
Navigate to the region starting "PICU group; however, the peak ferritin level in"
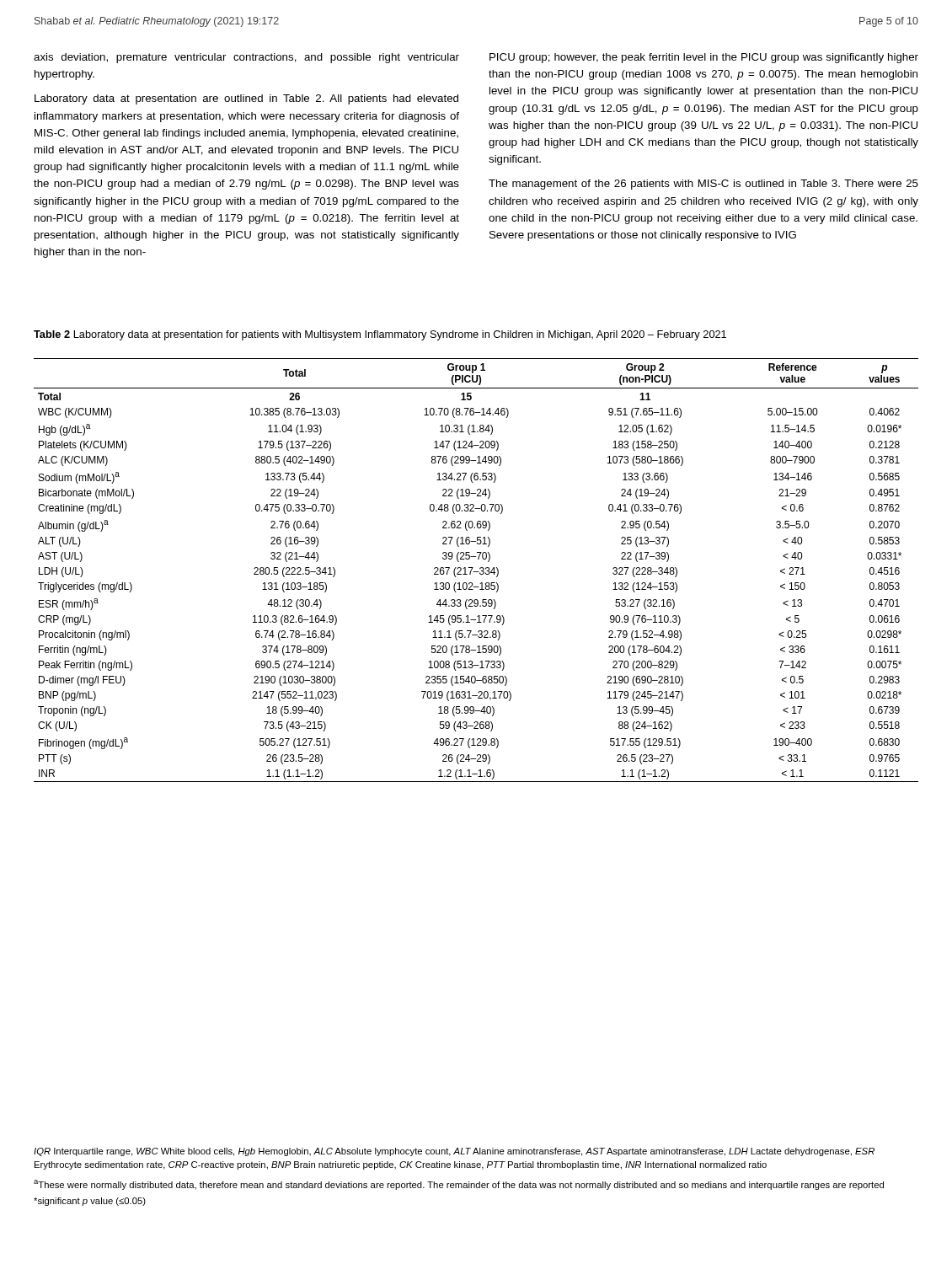pos(703,146)
